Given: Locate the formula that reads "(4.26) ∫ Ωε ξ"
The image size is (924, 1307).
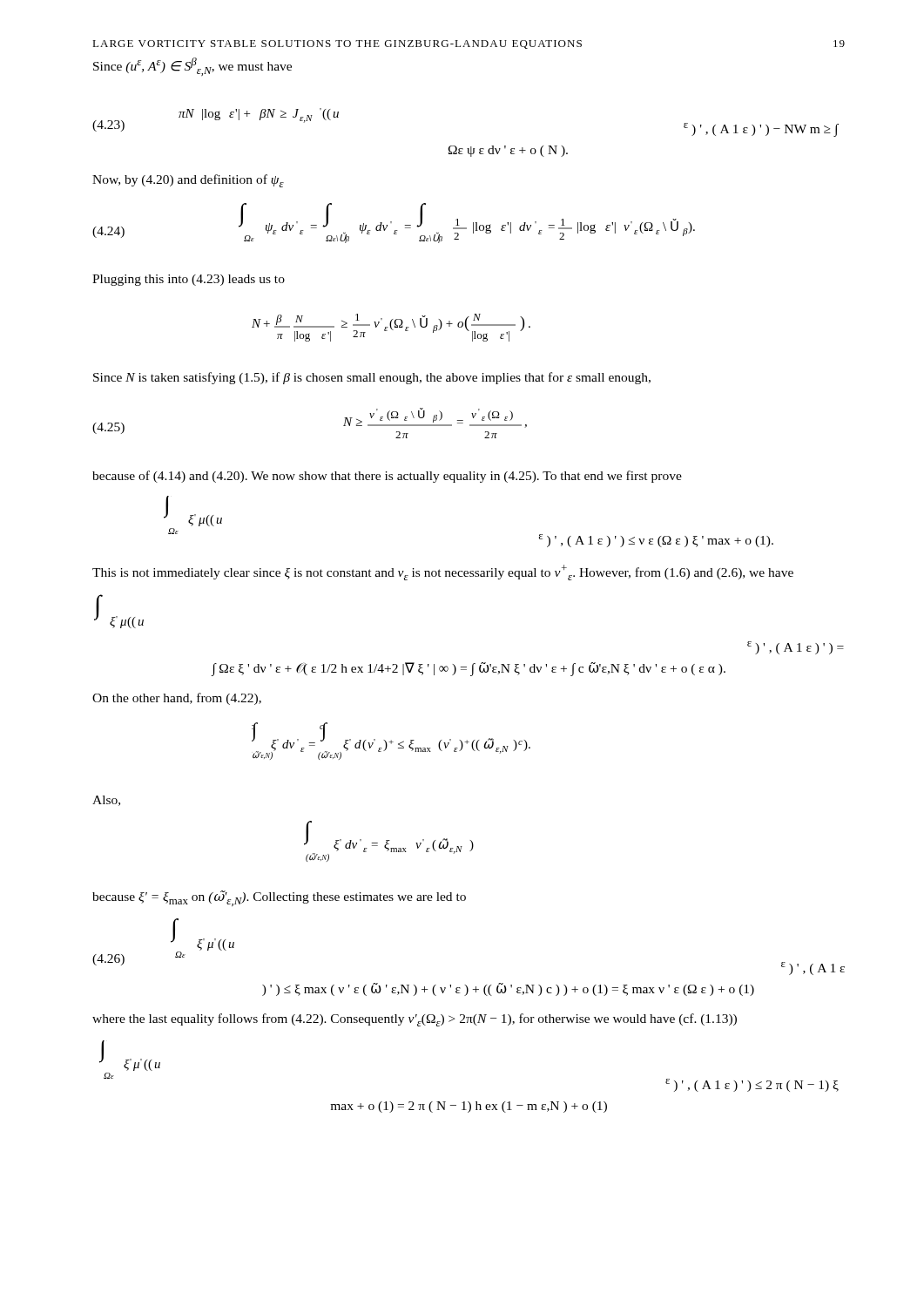Looking at the screenshot, I should 178,952.
